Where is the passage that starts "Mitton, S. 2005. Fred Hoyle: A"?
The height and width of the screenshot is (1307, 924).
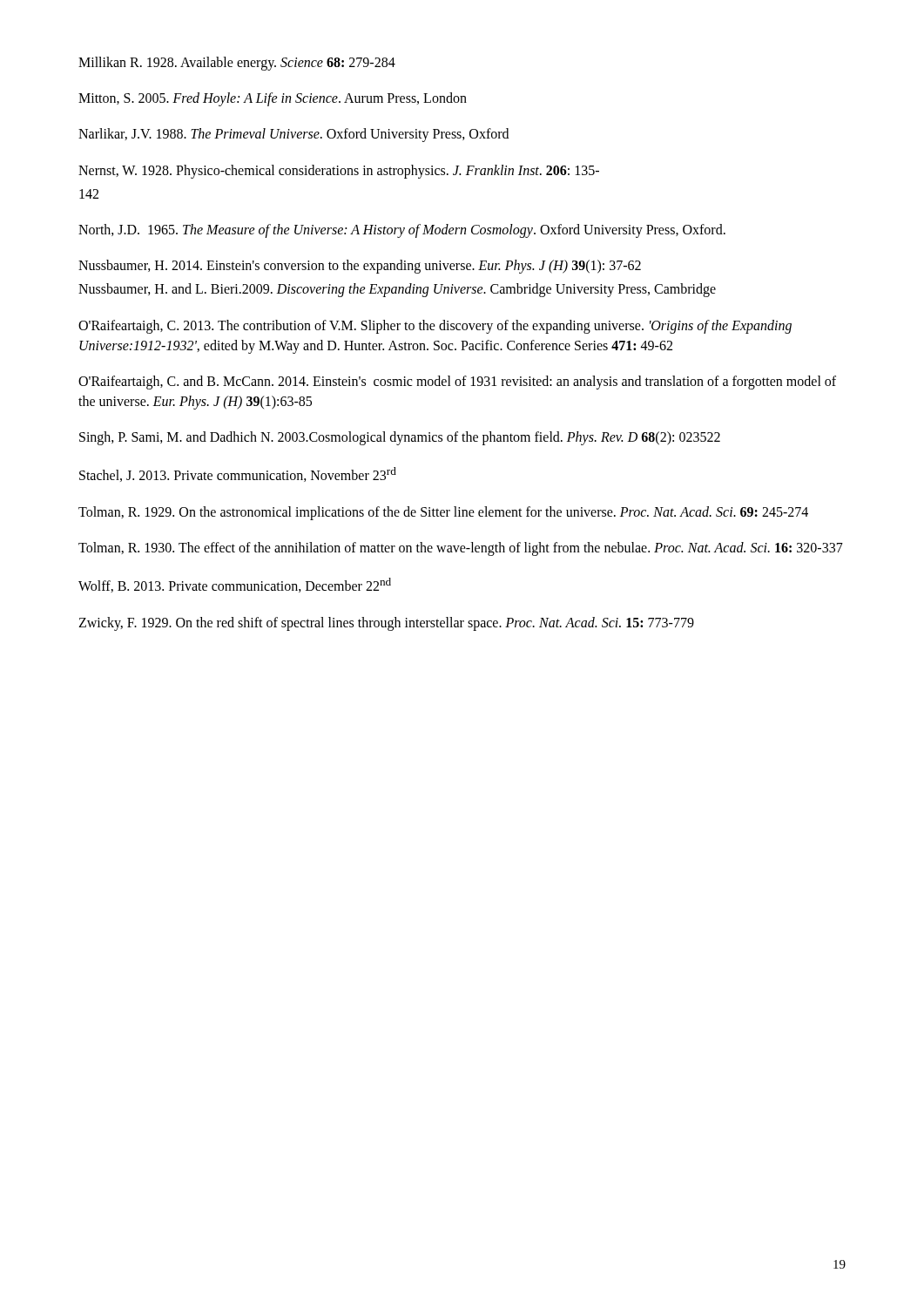tap(273, 98)
